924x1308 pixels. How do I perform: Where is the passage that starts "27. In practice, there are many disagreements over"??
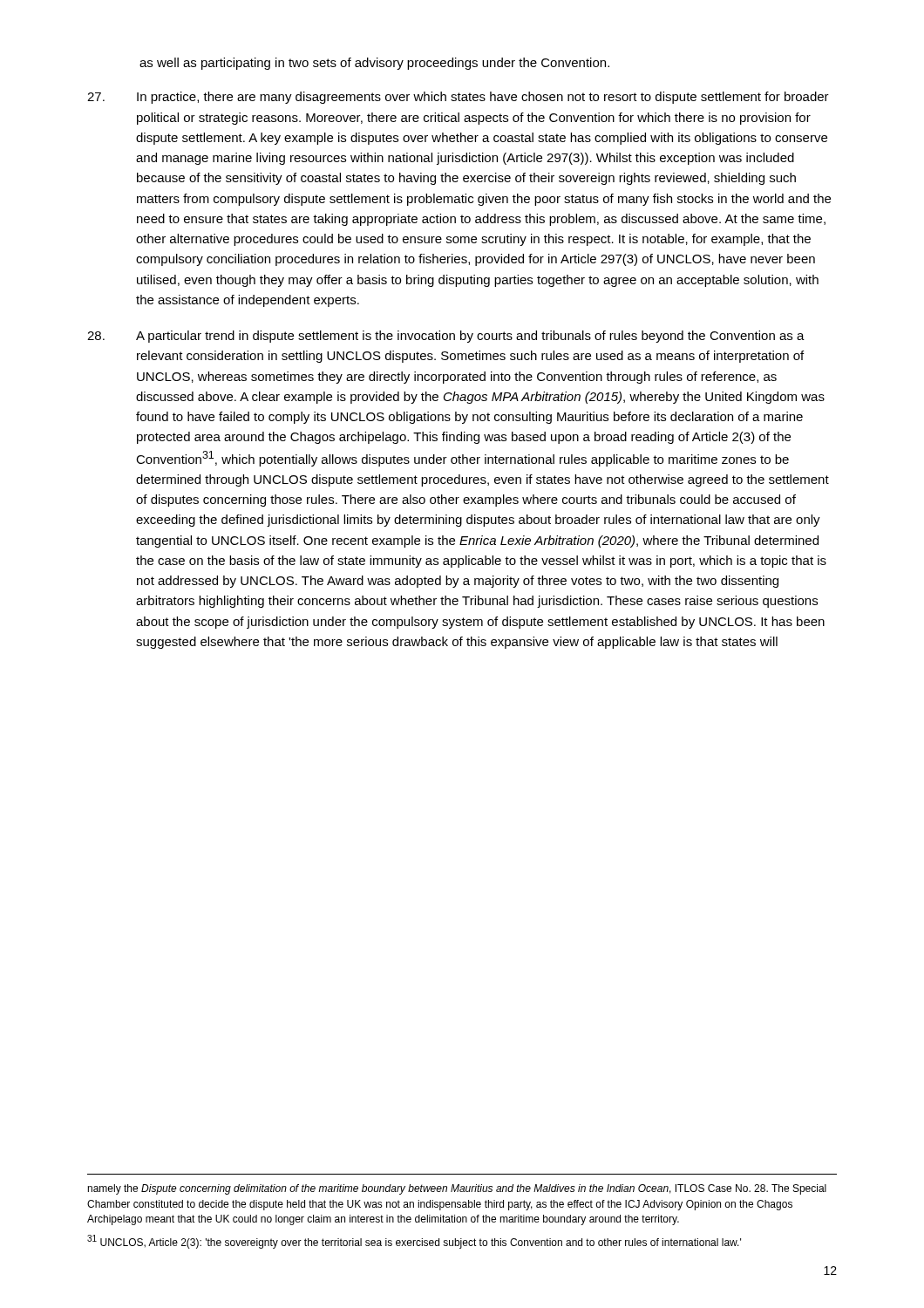pos(462,198)
